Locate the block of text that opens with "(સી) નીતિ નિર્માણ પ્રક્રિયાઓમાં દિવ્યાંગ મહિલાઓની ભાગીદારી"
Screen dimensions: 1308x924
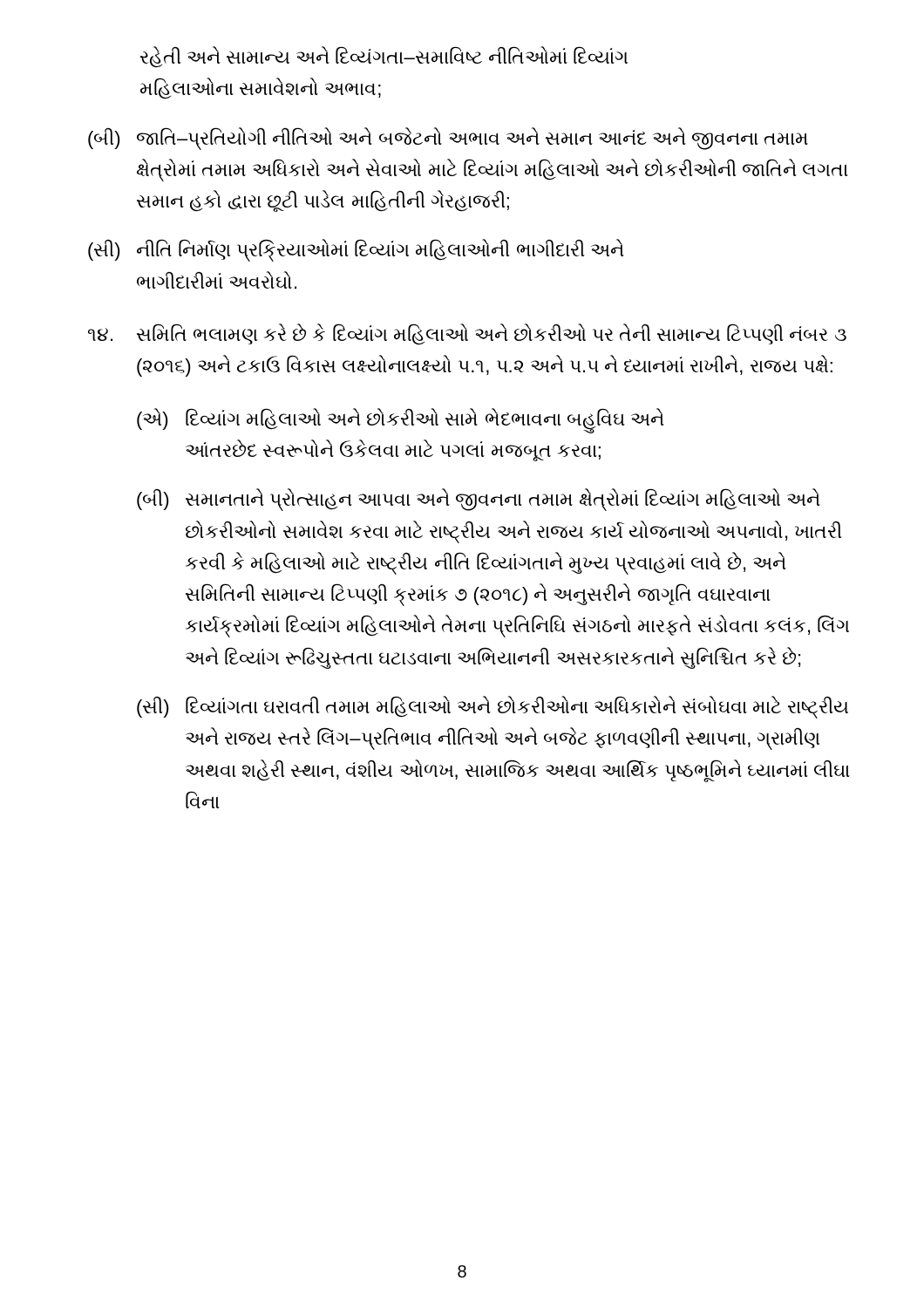pos(356,267)
